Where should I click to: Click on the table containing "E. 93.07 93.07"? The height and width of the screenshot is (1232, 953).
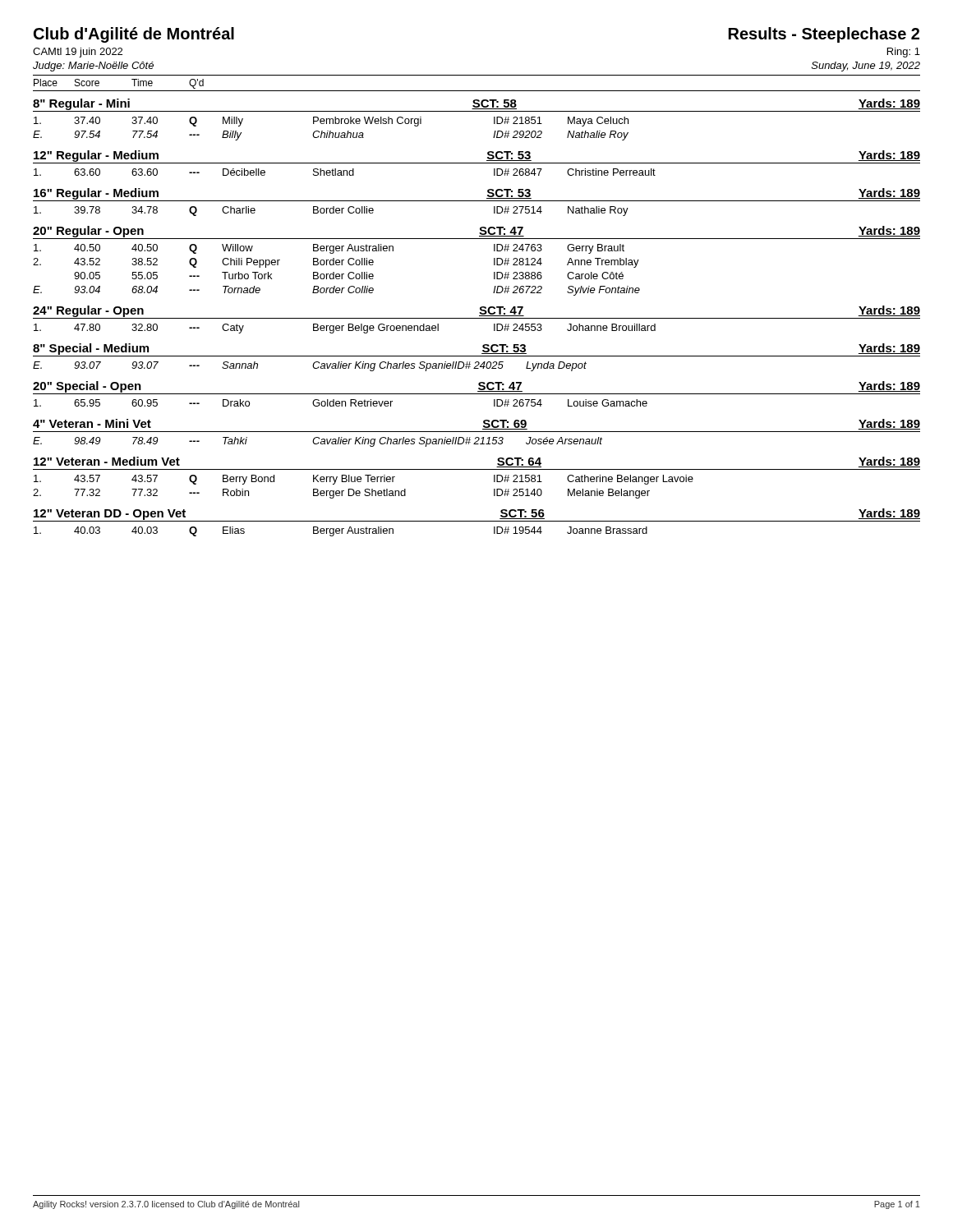click(476, 365)
